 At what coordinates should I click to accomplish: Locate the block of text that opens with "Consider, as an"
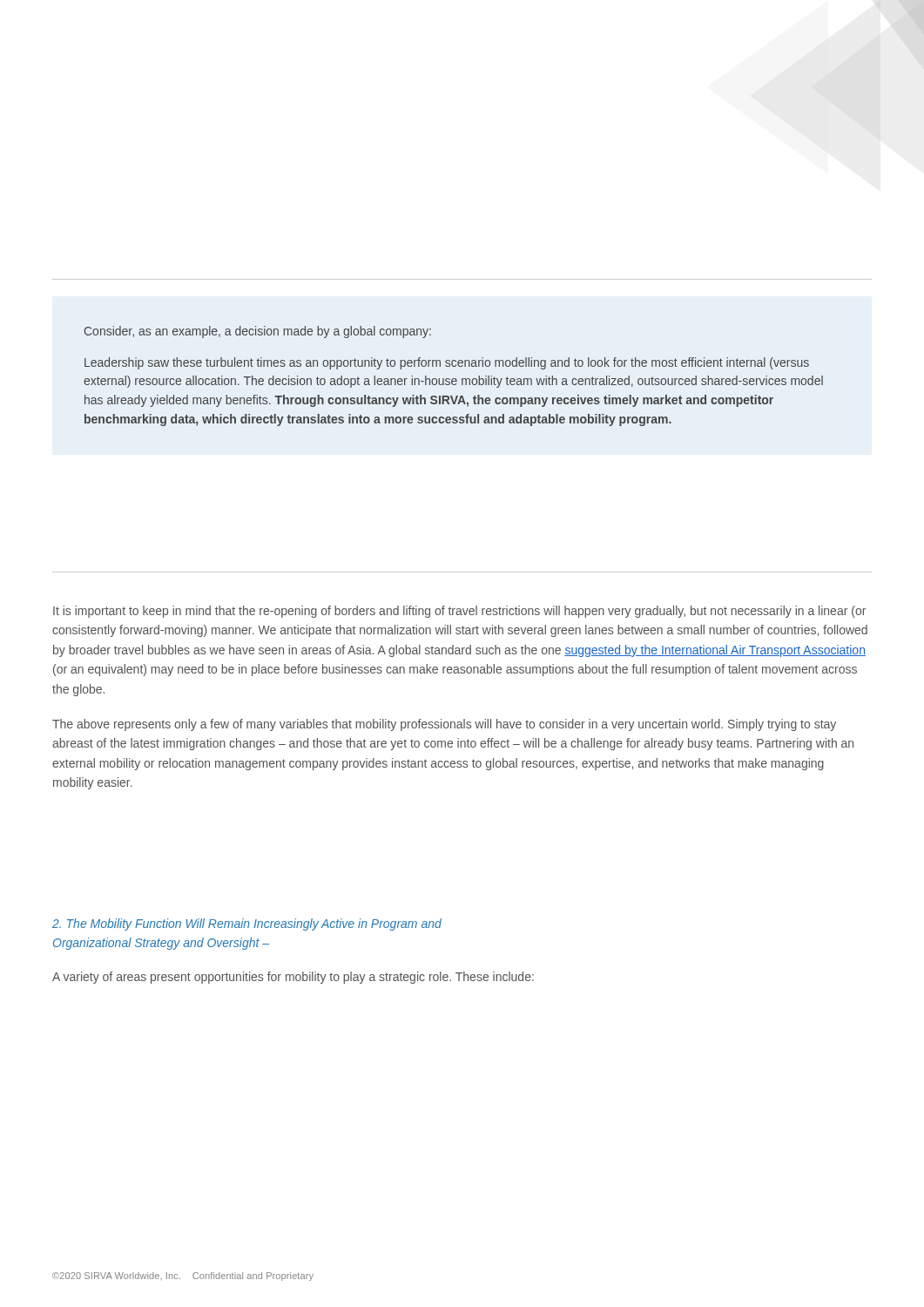[462, 376]
